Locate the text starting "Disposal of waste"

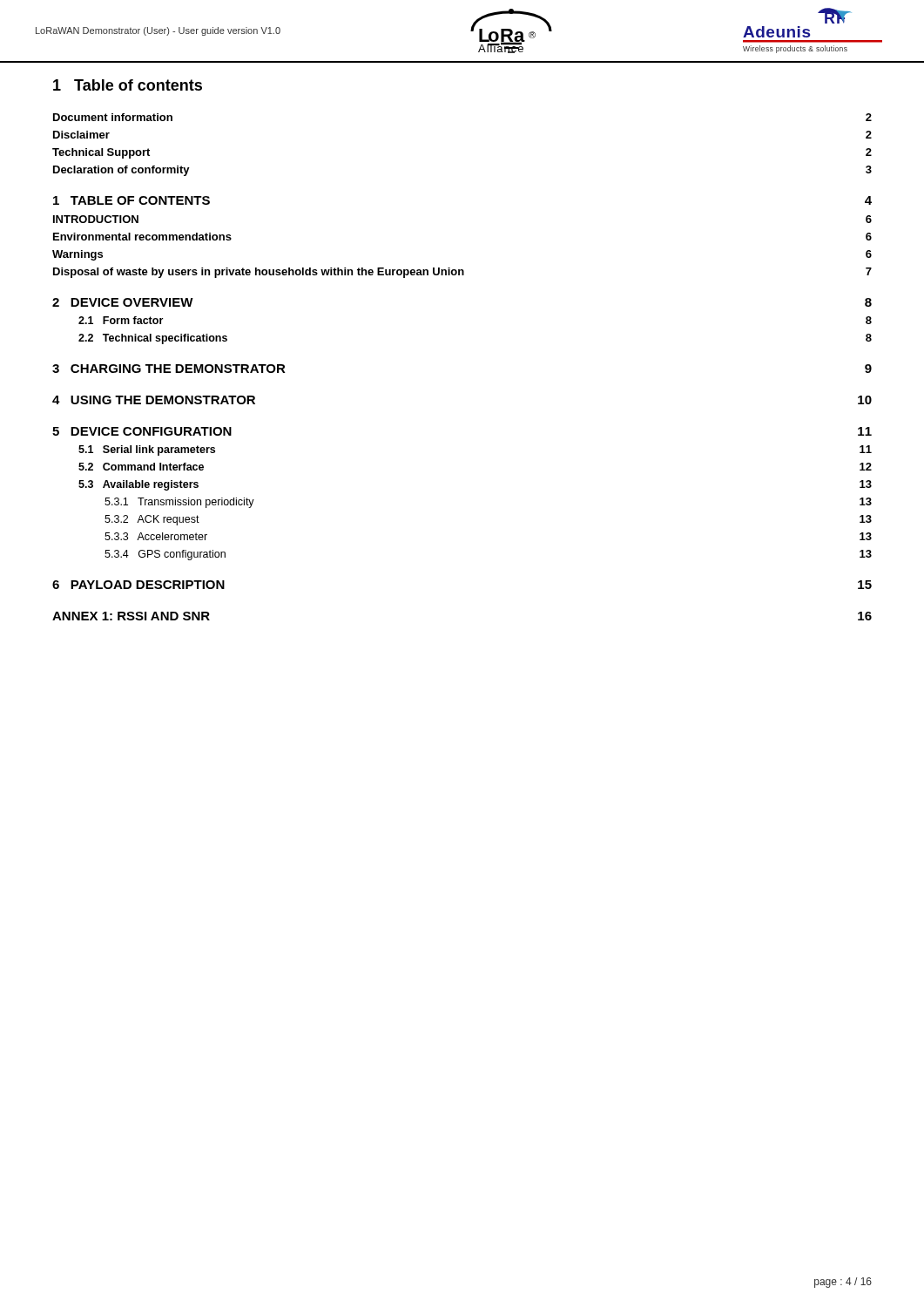462,271
